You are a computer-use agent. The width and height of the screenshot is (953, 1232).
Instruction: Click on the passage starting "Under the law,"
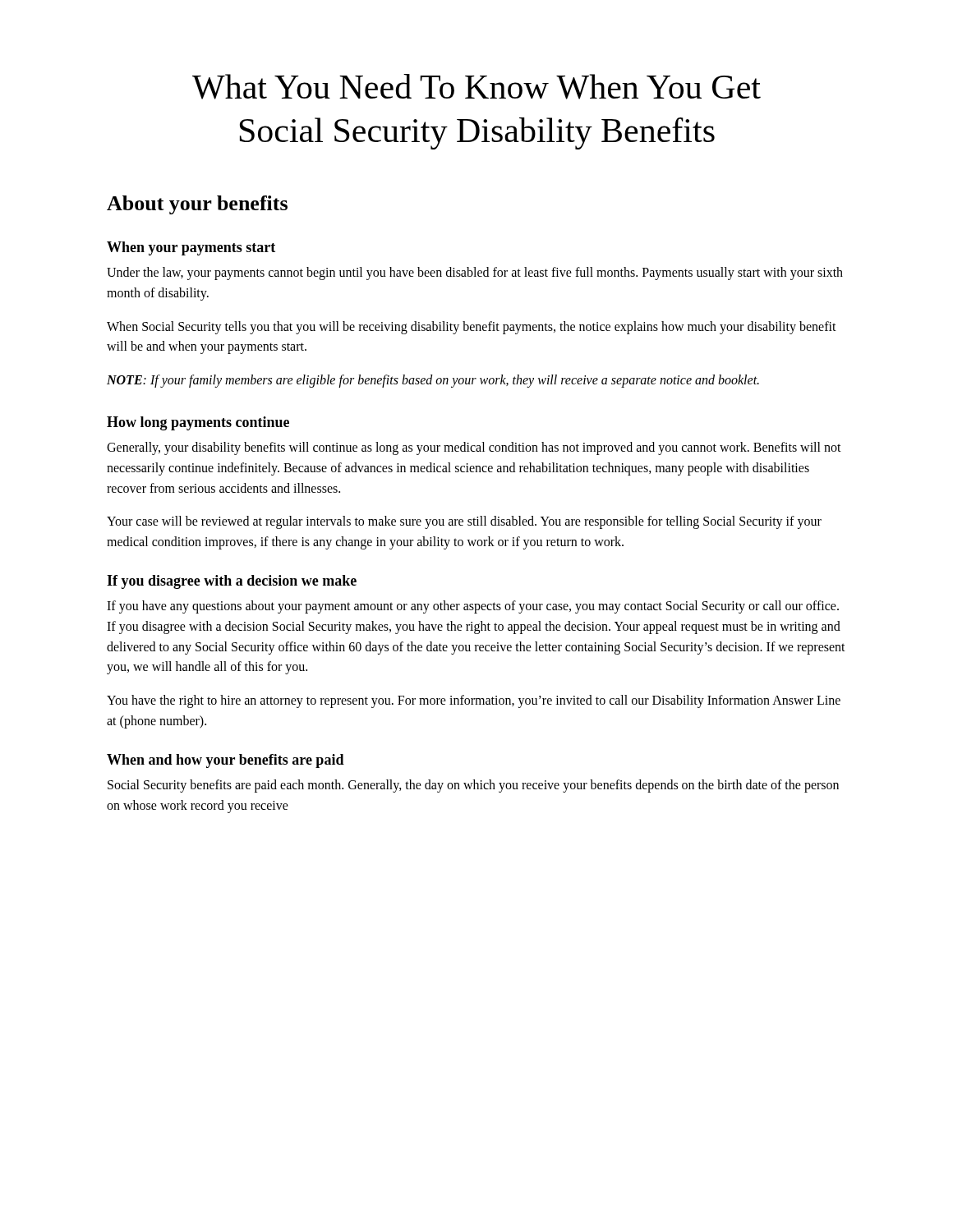(476, 283)
